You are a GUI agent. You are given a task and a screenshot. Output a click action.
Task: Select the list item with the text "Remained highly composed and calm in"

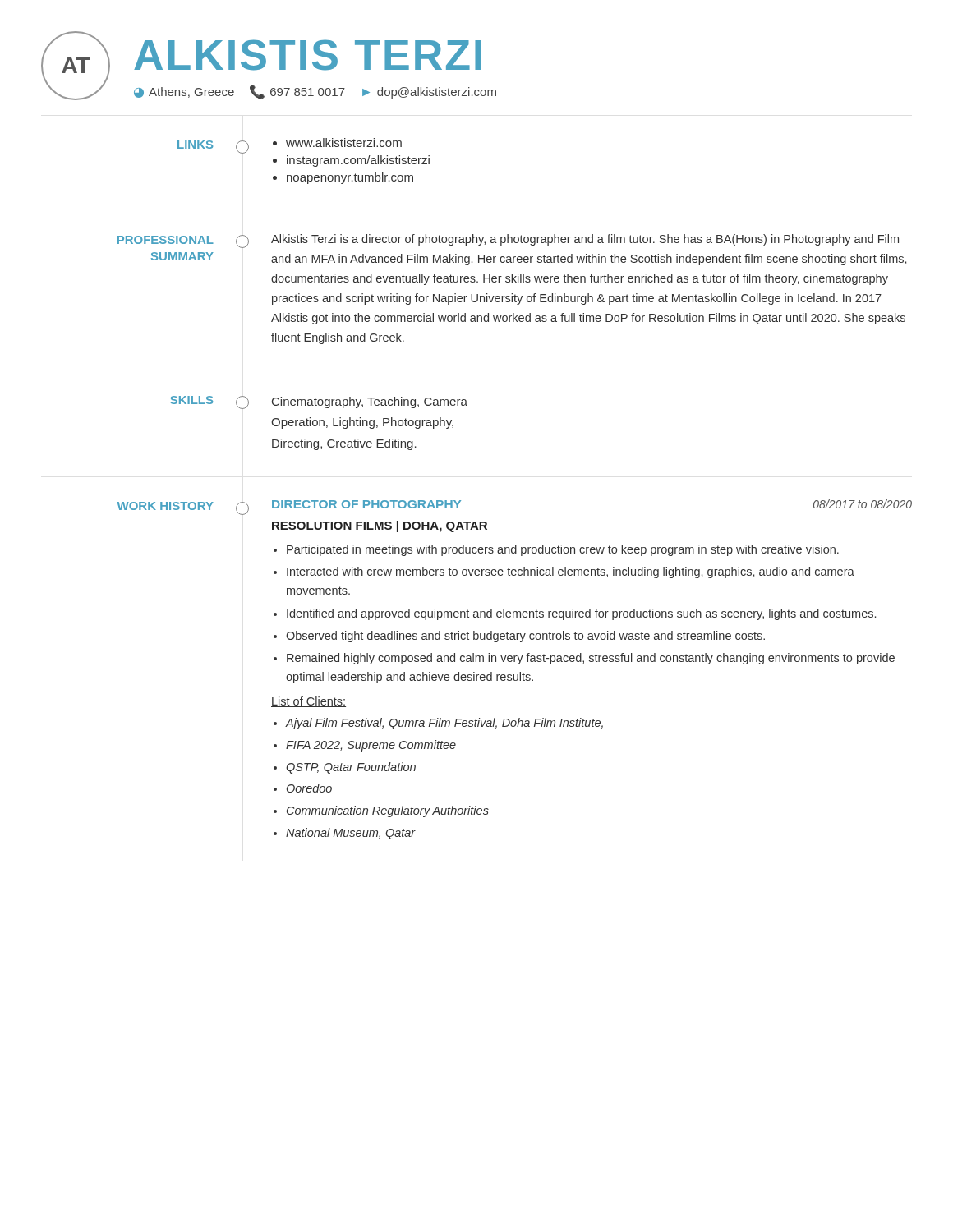tap(590, 667)
